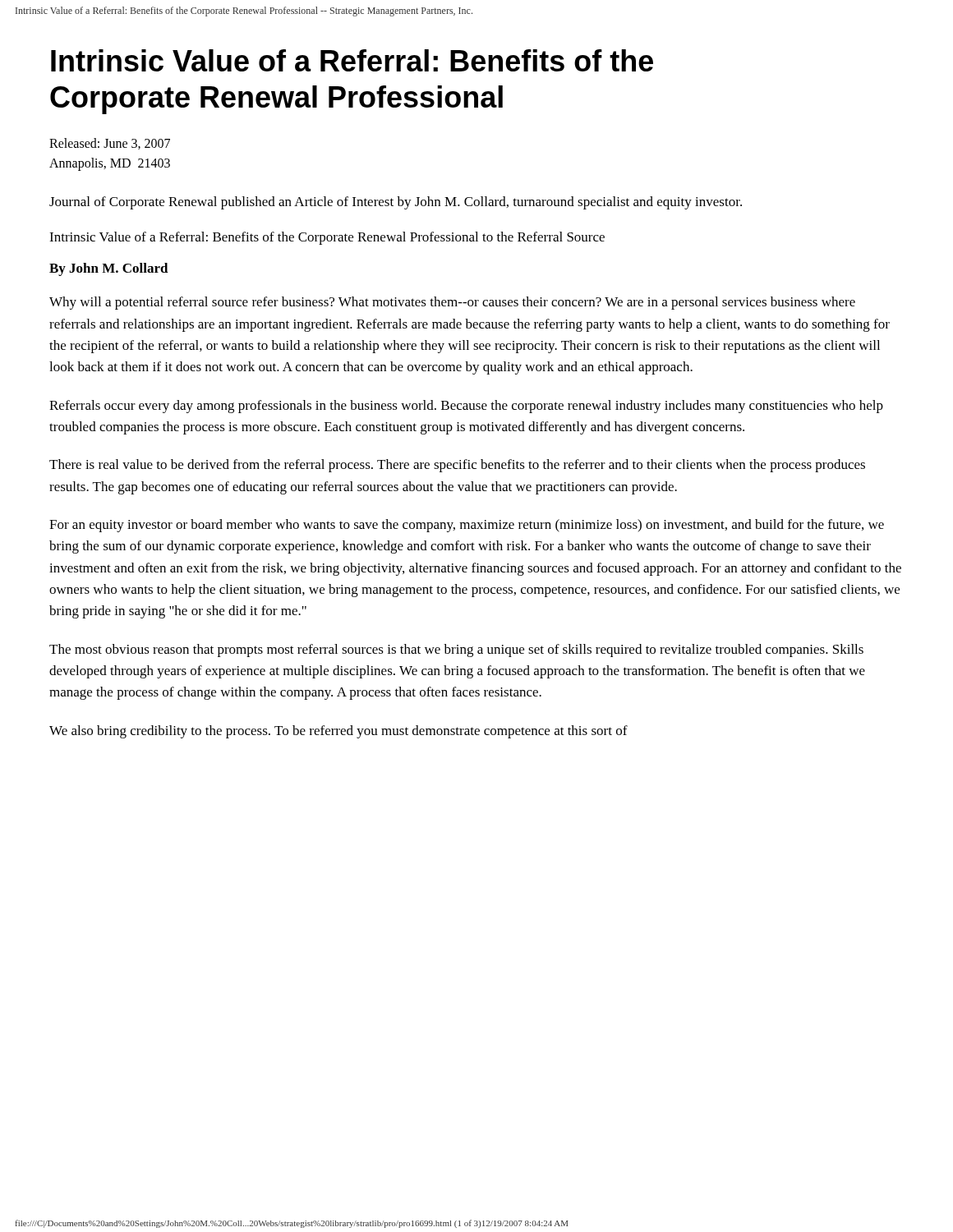This screenshot has width=953, height=1232.
Task: Select the text block with the text "For an equity investor or"
Action: point(475,568)
